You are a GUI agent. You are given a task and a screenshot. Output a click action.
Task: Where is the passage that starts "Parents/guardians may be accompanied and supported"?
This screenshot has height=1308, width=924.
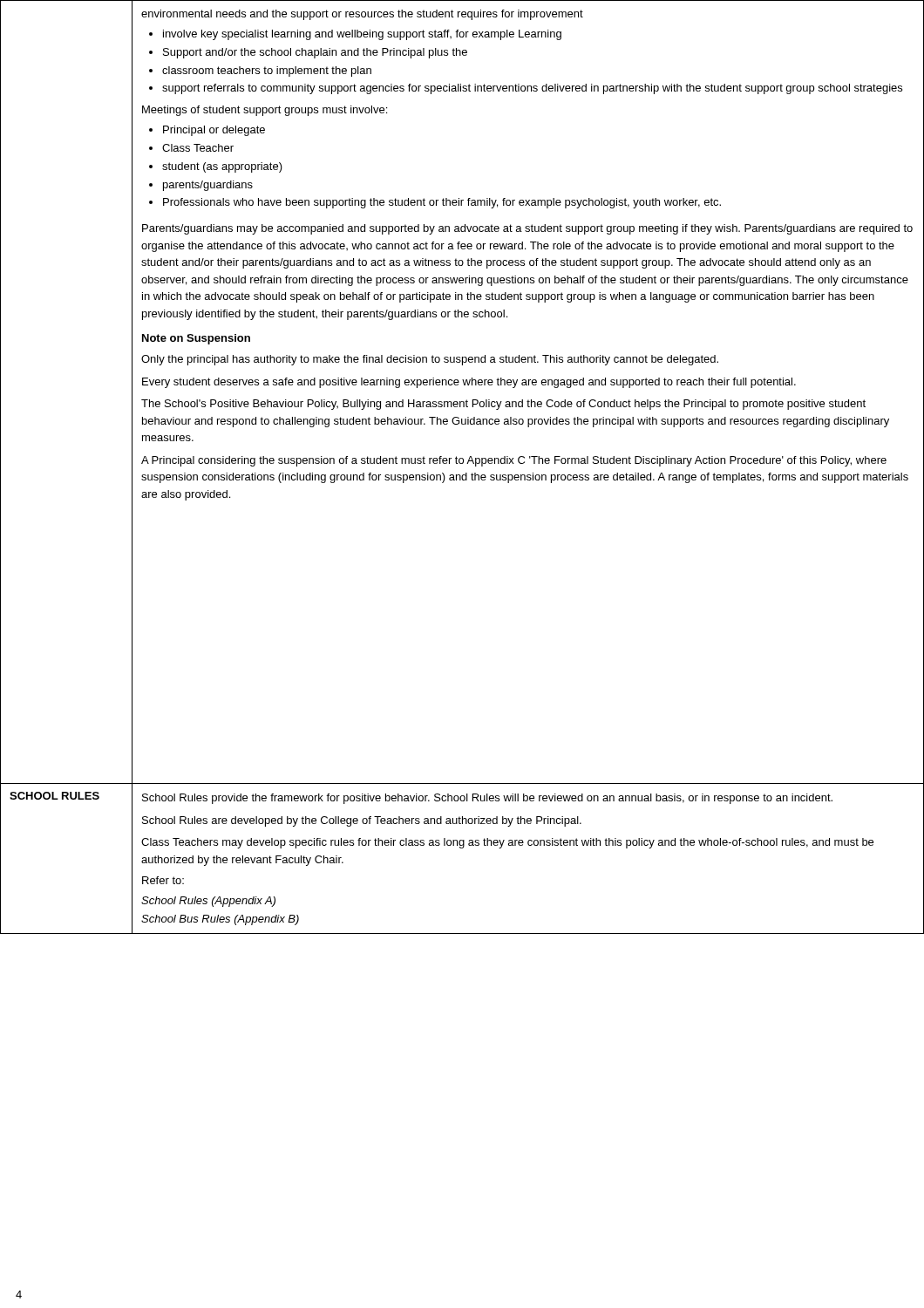(x=527, y=271)
